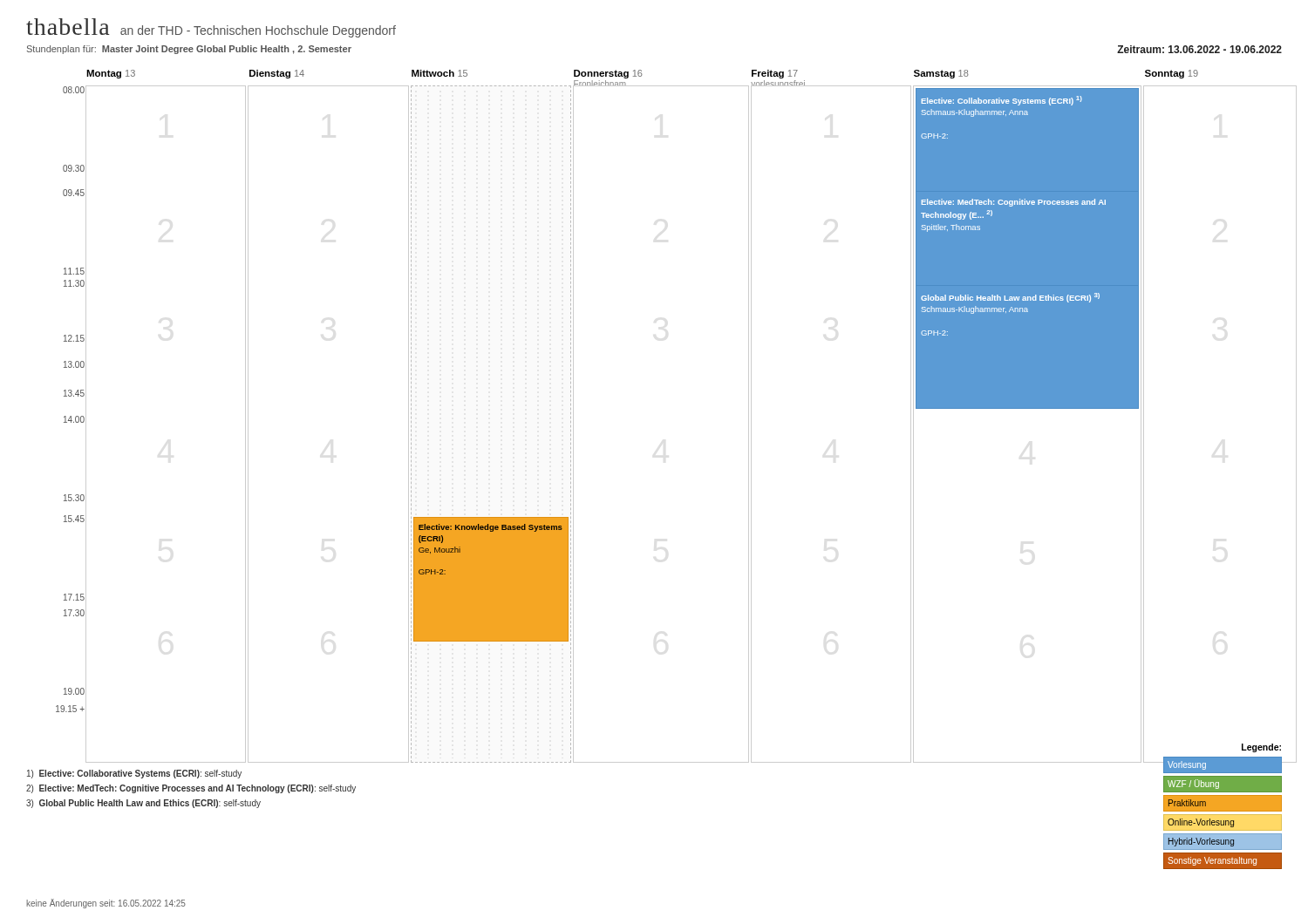
Task: Find the text starting "Montag 13"
Action: 111,73
